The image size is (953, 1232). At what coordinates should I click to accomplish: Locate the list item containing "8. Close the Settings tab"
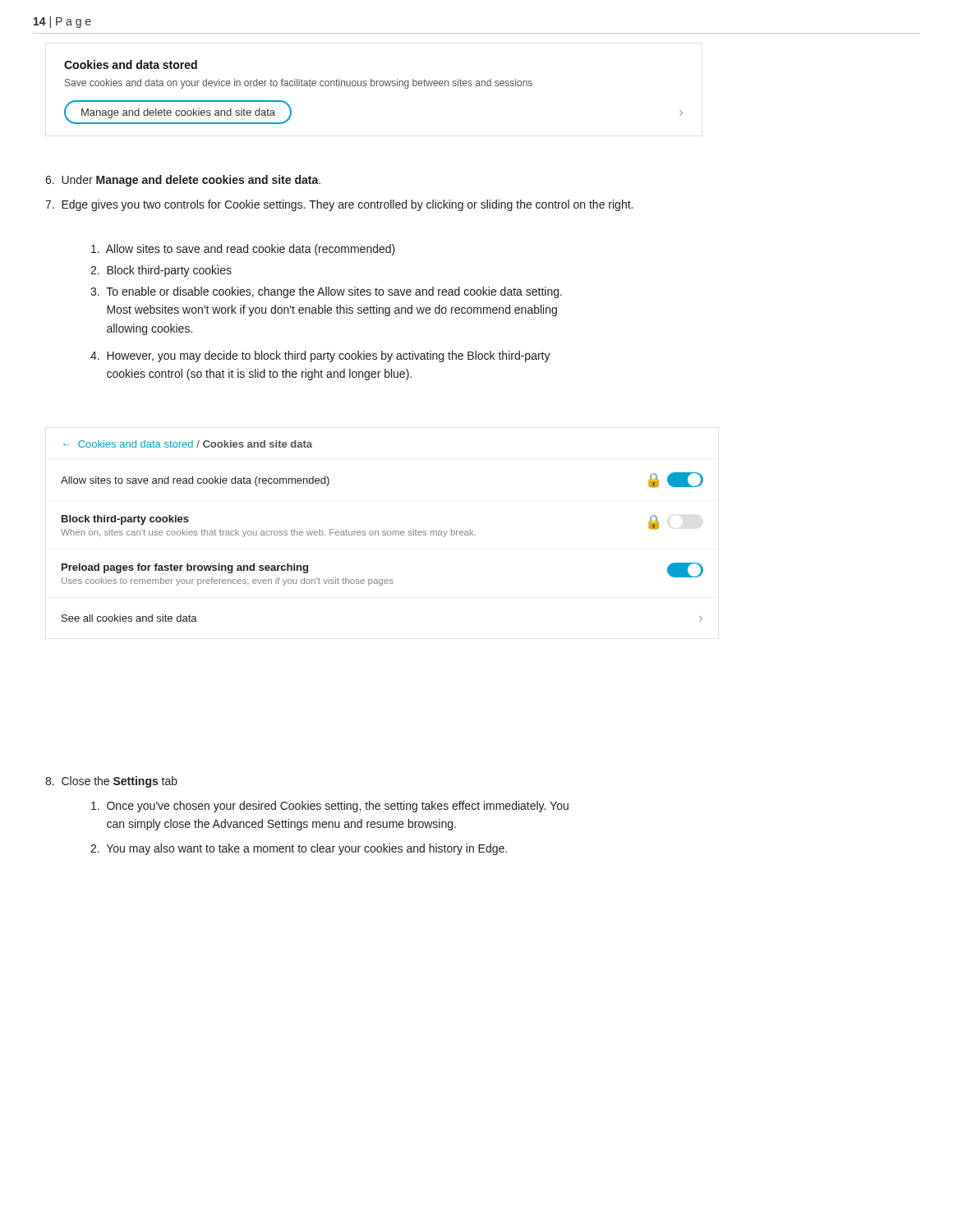111,781
